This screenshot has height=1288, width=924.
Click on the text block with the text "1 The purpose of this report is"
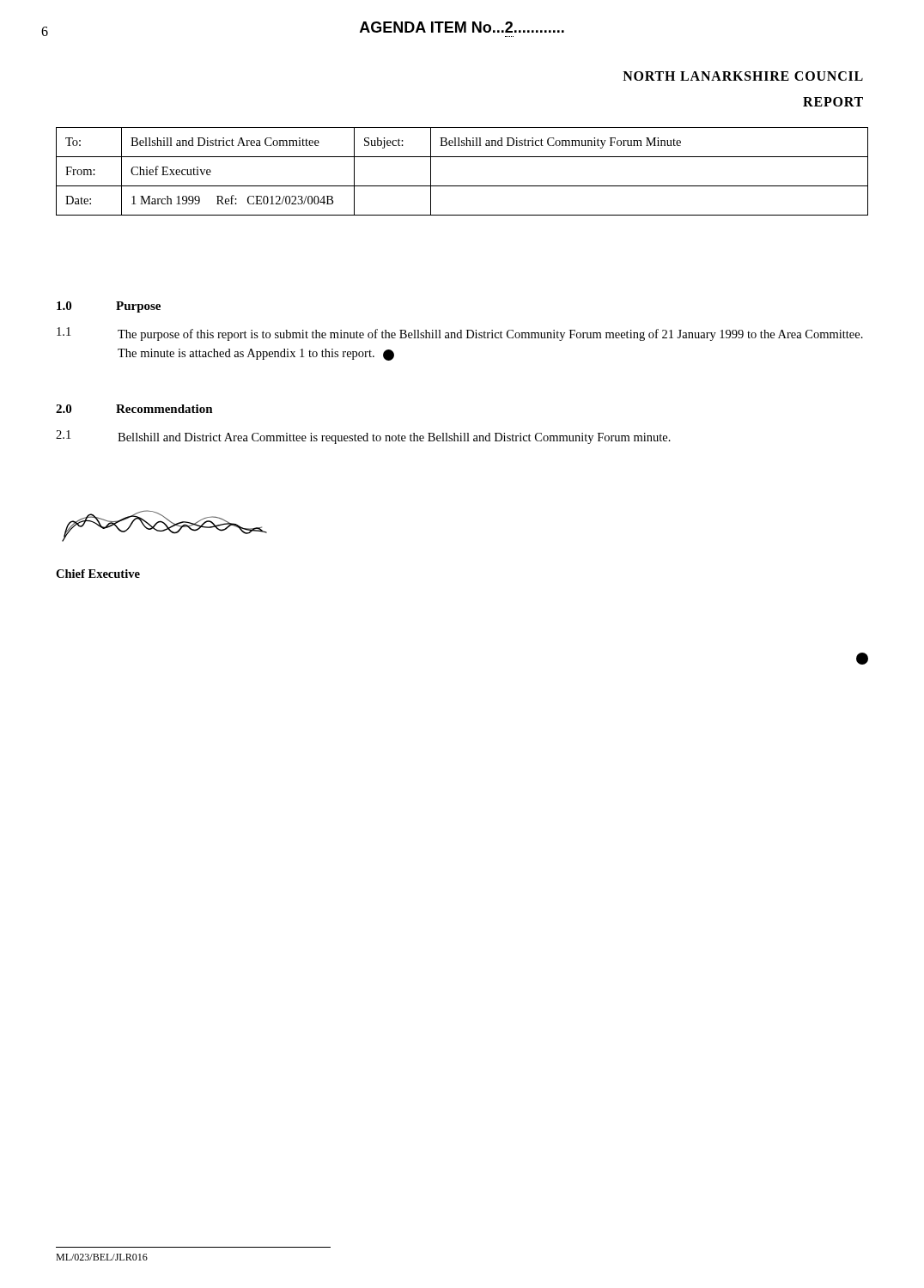coord(462,344)
